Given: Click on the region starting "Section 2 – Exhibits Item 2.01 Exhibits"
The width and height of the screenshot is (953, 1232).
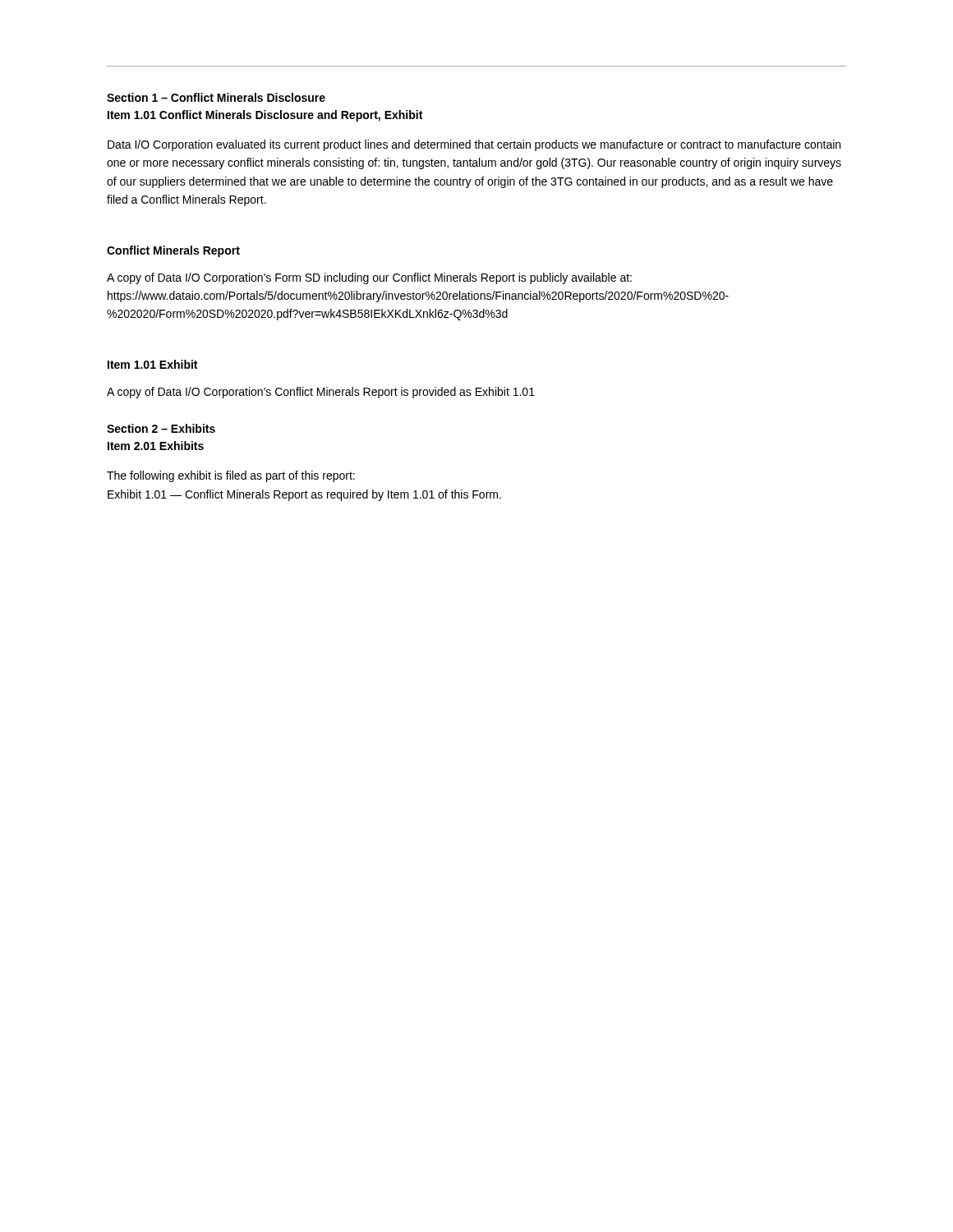Looking at the screenshot, I should [x=161, y=437].
